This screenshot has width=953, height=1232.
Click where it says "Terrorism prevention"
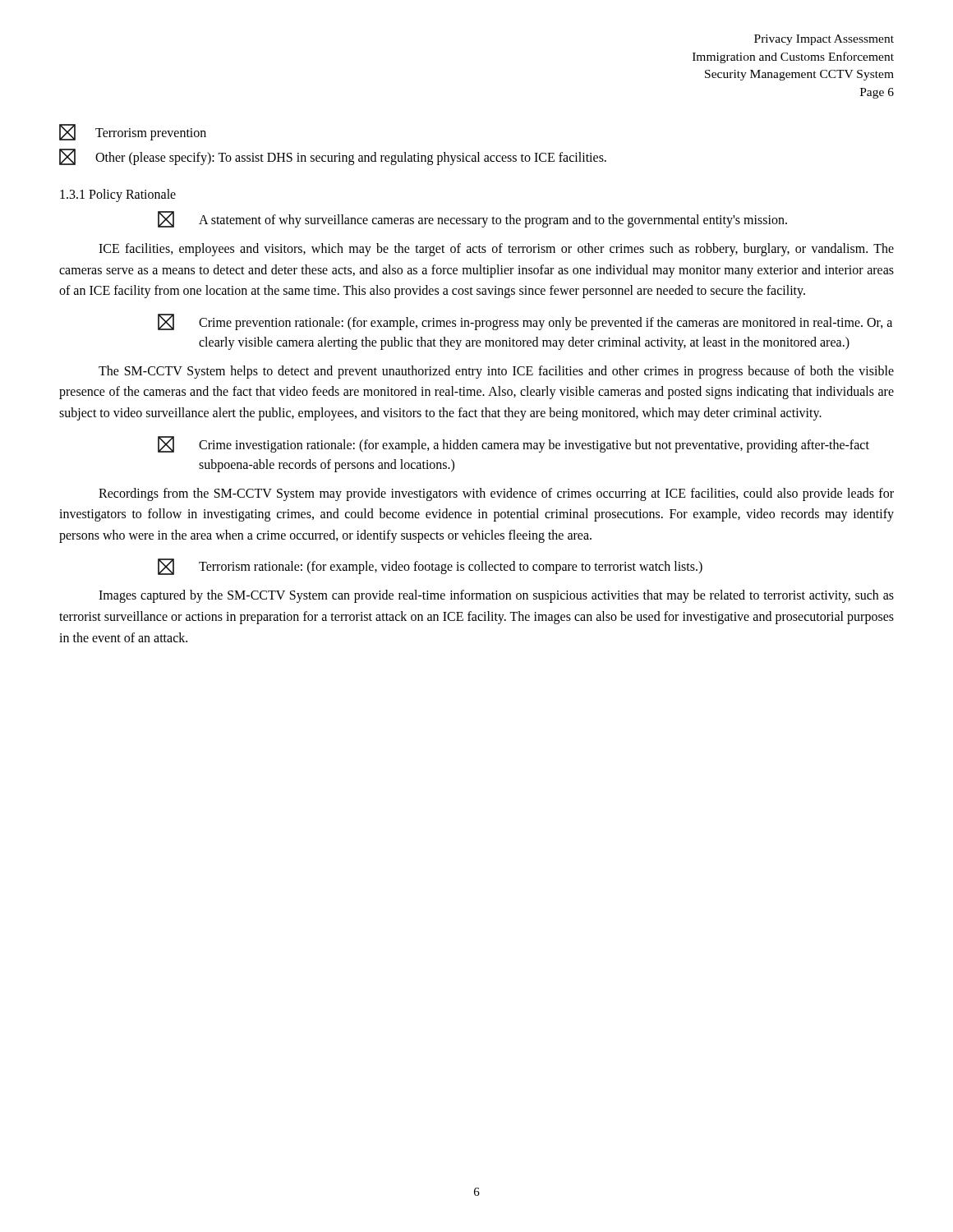click(133, 132)
